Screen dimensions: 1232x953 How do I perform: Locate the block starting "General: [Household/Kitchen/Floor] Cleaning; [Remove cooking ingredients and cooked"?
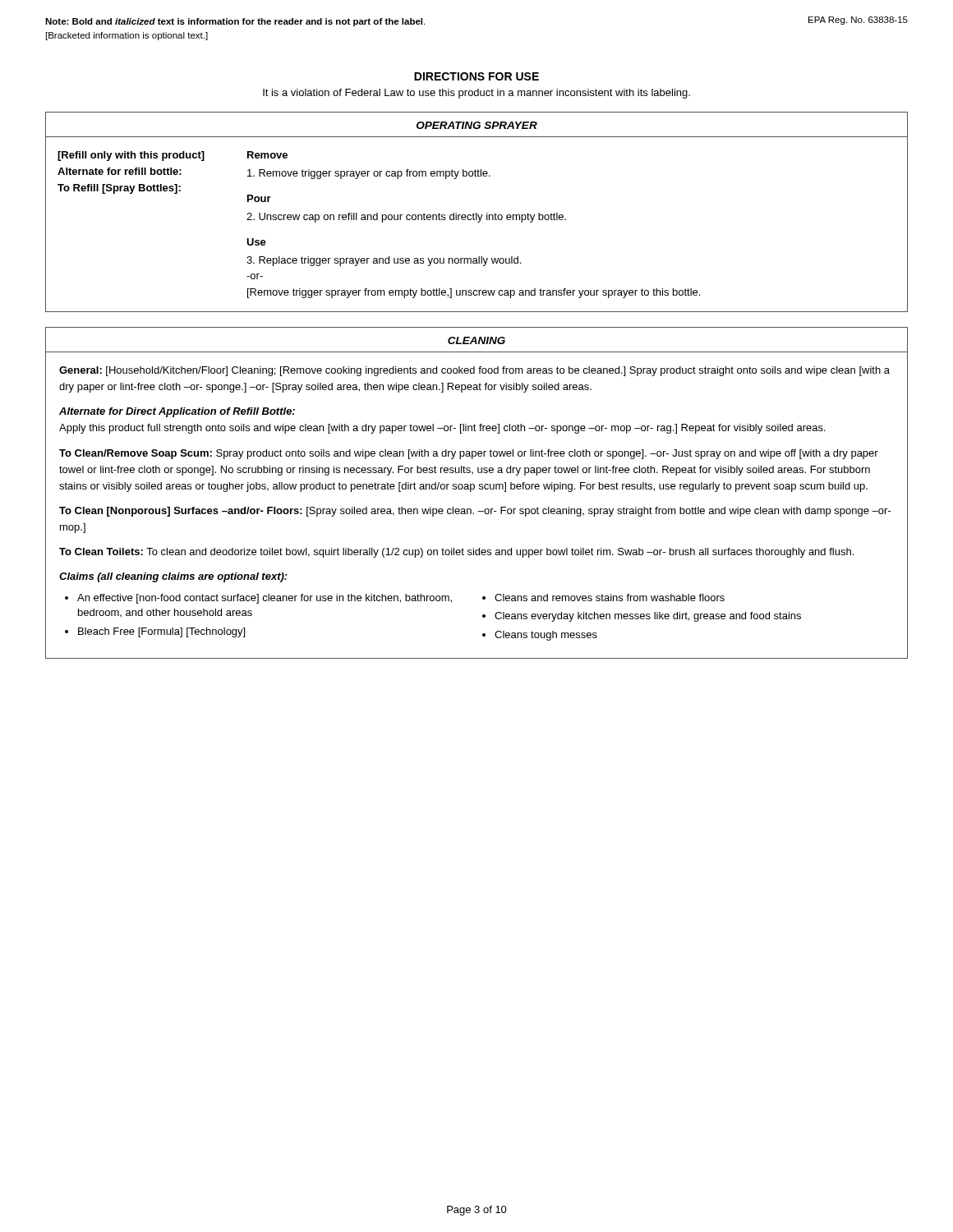click(x=474, y=378)
